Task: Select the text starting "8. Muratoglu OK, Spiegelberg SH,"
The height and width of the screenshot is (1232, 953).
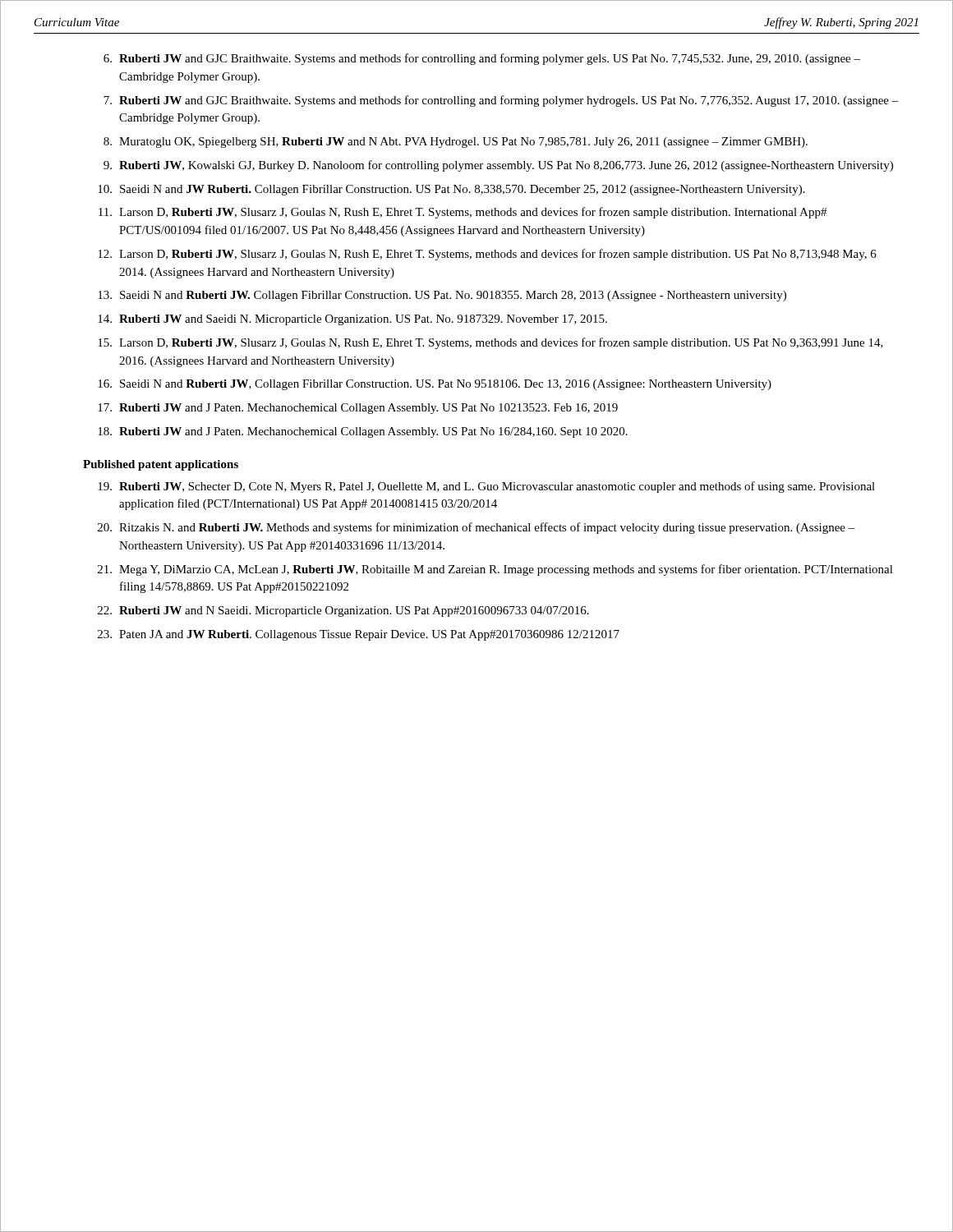Action: point(493,142)
